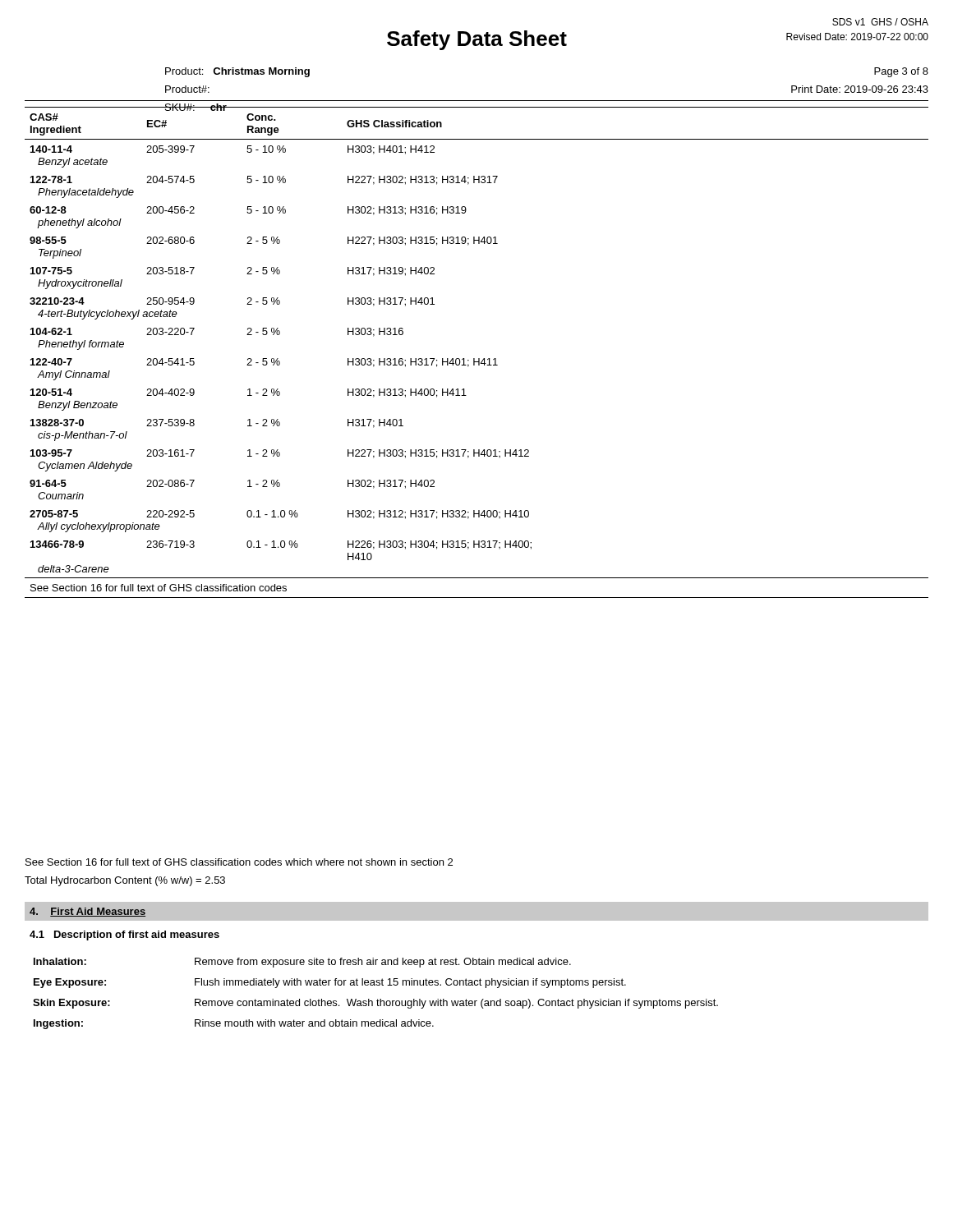Locate the table with the text "Eye Exposure:"
This screenshot has height=1232, width=953.
click(476, 992)
